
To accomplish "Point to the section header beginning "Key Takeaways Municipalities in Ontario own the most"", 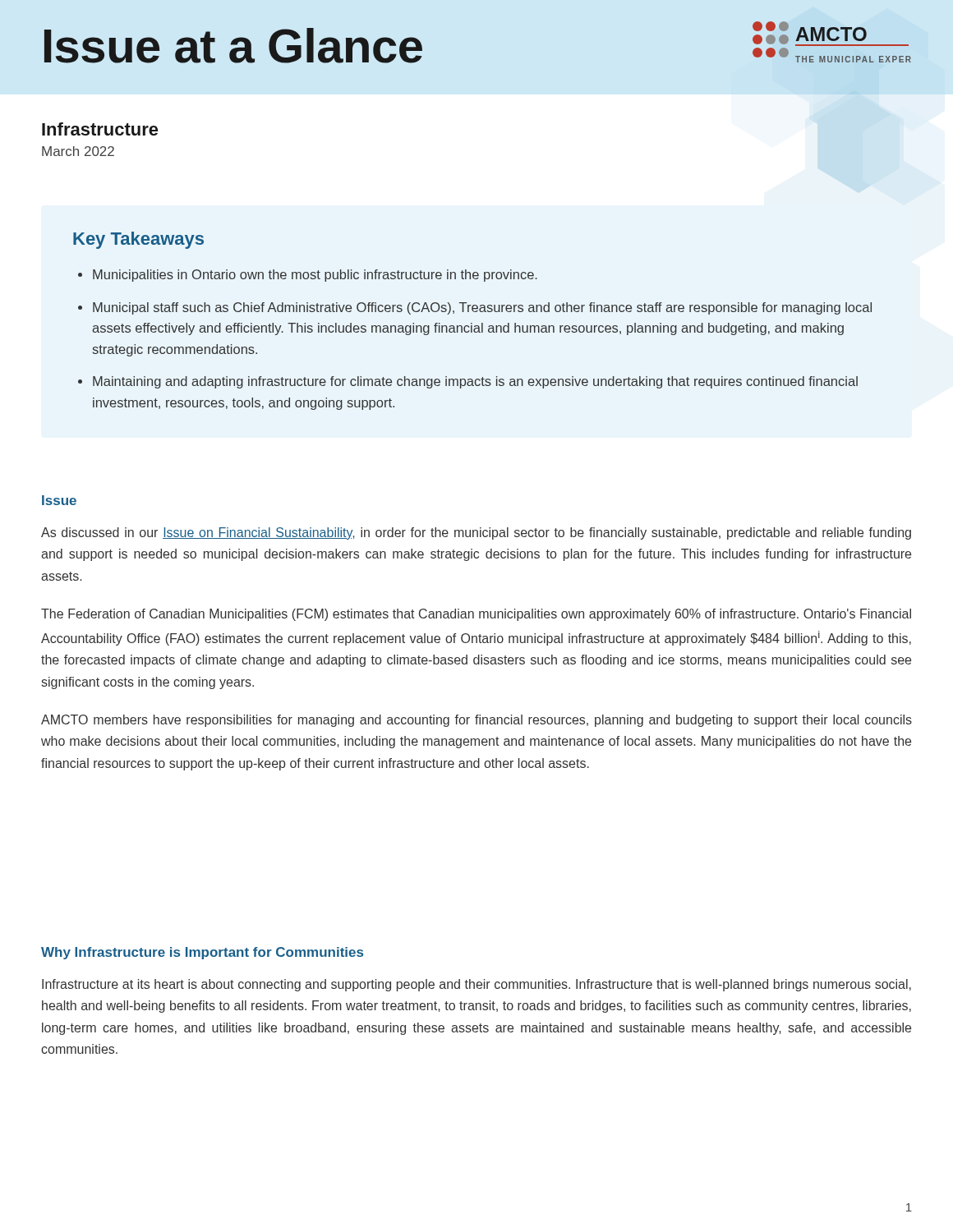I will pyautogui.click(x=476, y=322).
